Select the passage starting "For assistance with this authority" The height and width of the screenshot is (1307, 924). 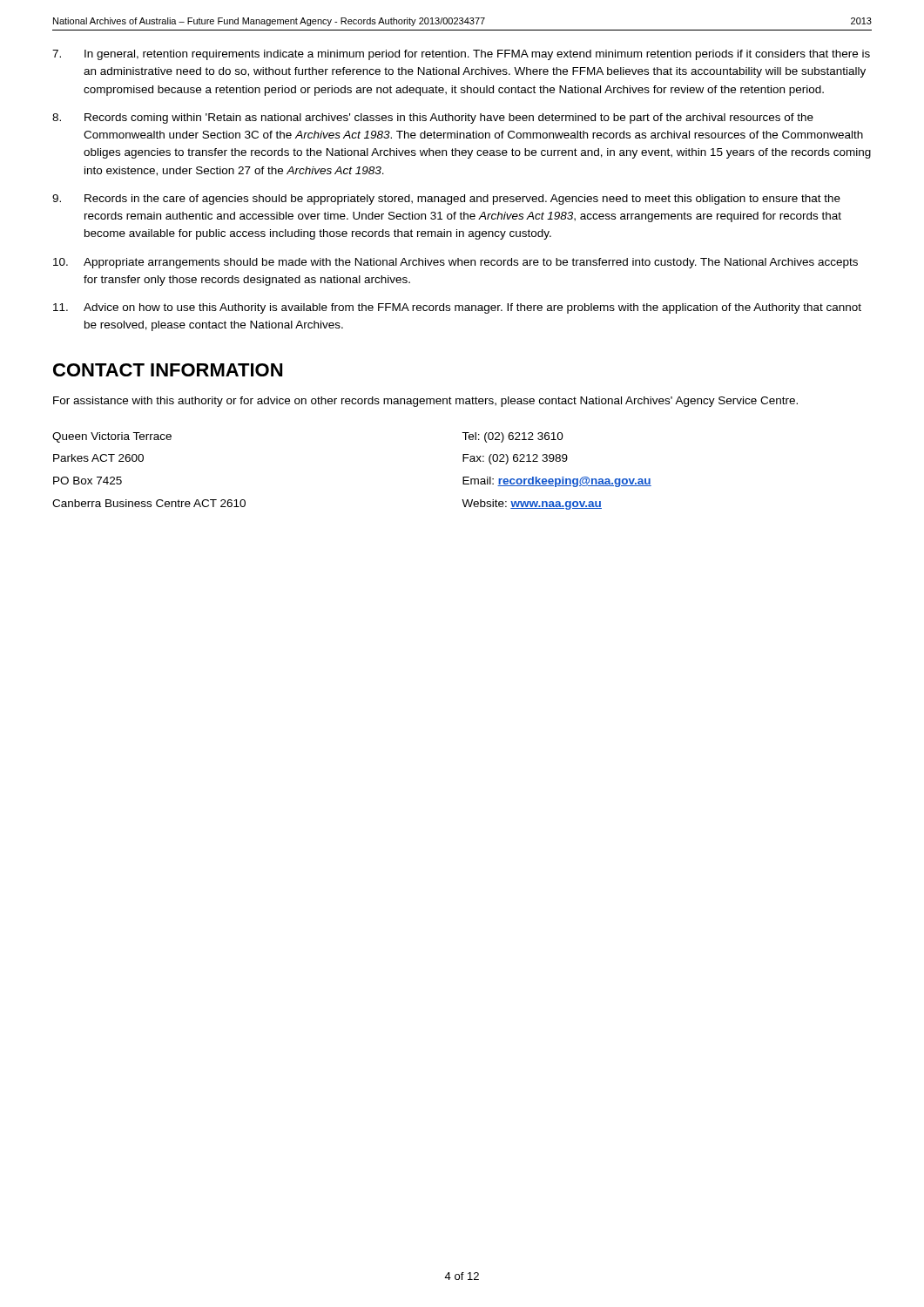pyautogui.click(x=426, y=400)
